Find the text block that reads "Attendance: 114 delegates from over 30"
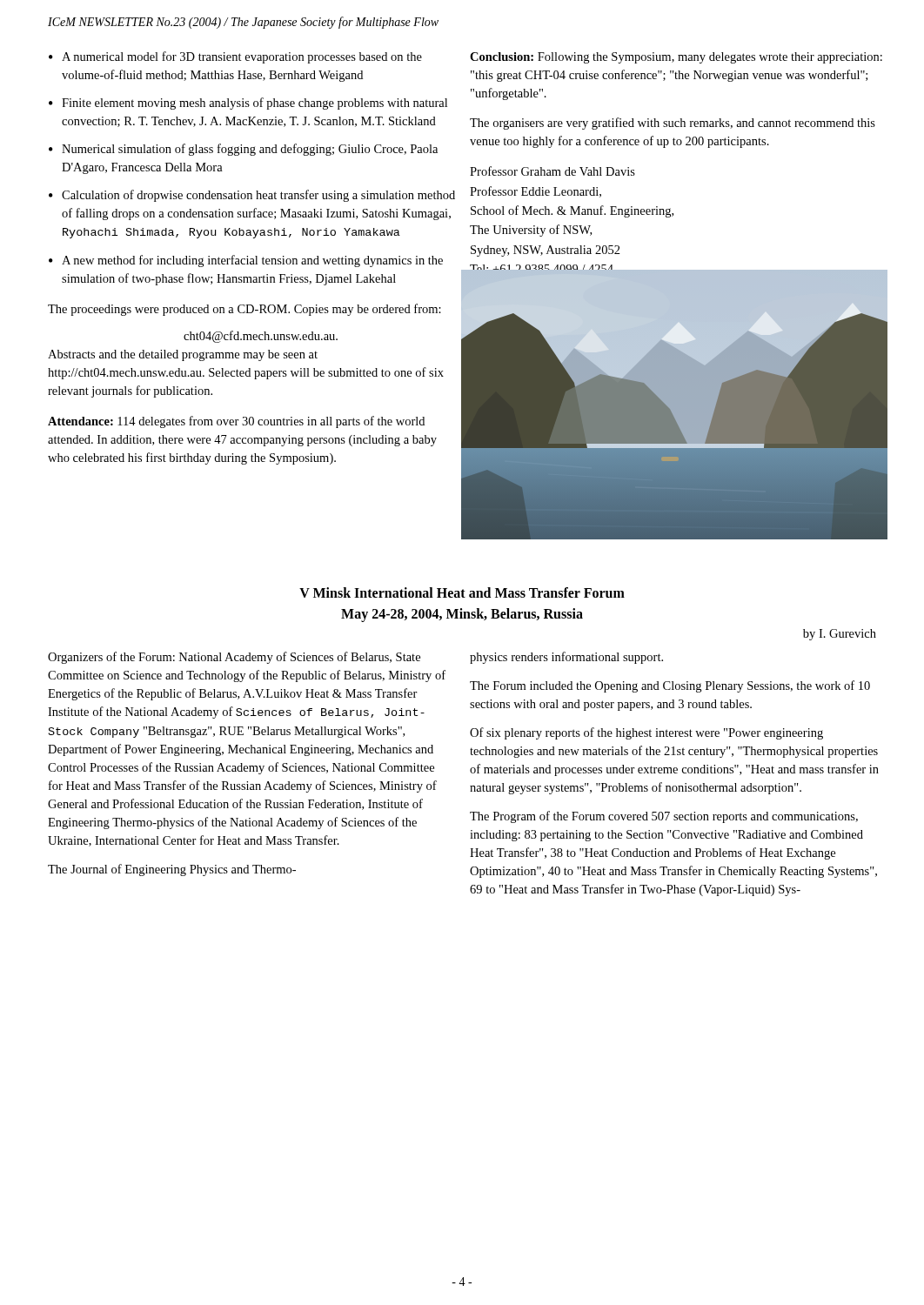The image size is (924, 1305). coord(242,439)
